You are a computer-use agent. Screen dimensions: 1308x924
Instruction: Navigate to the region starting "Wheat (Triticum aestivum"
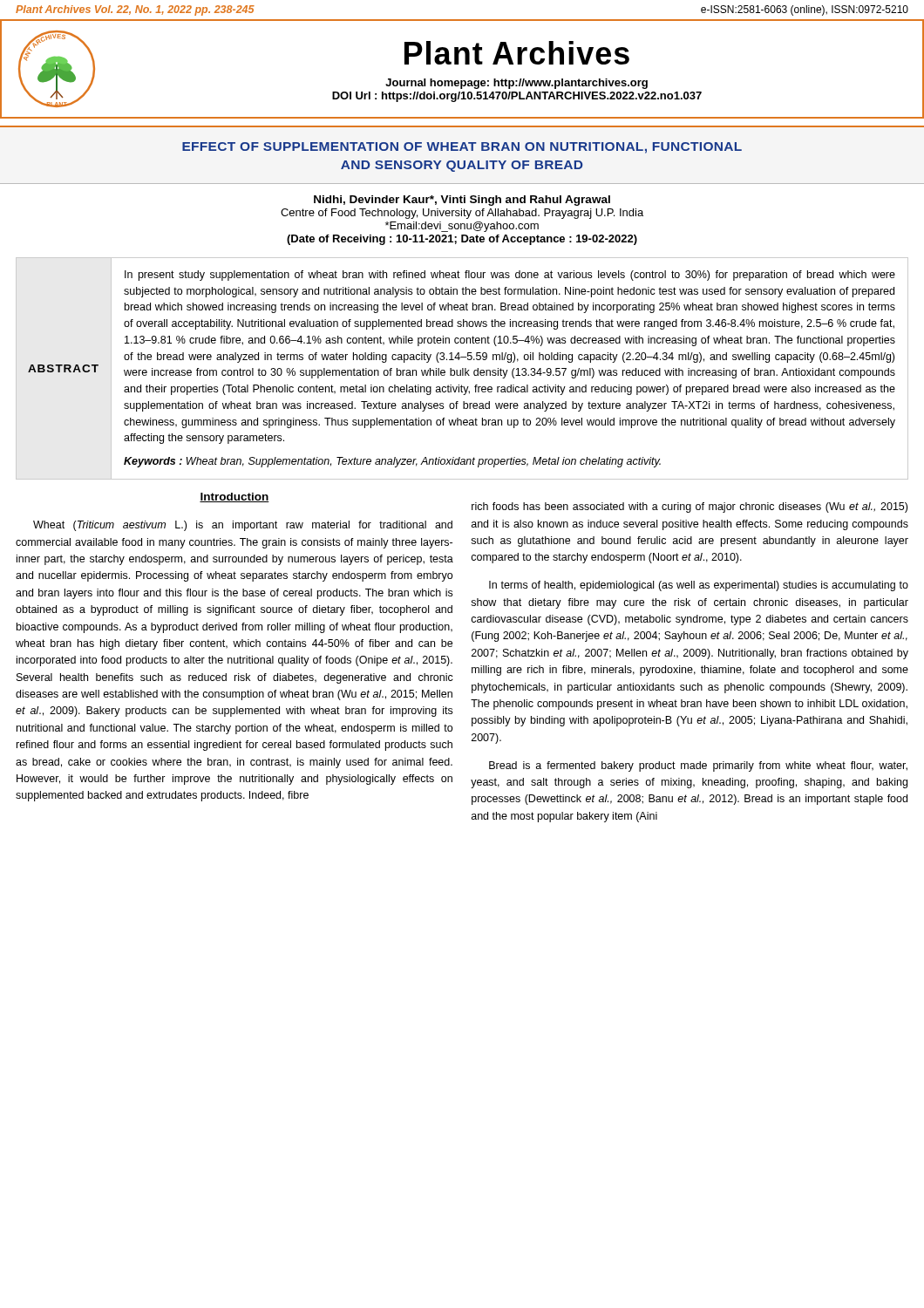pos(234,661)
